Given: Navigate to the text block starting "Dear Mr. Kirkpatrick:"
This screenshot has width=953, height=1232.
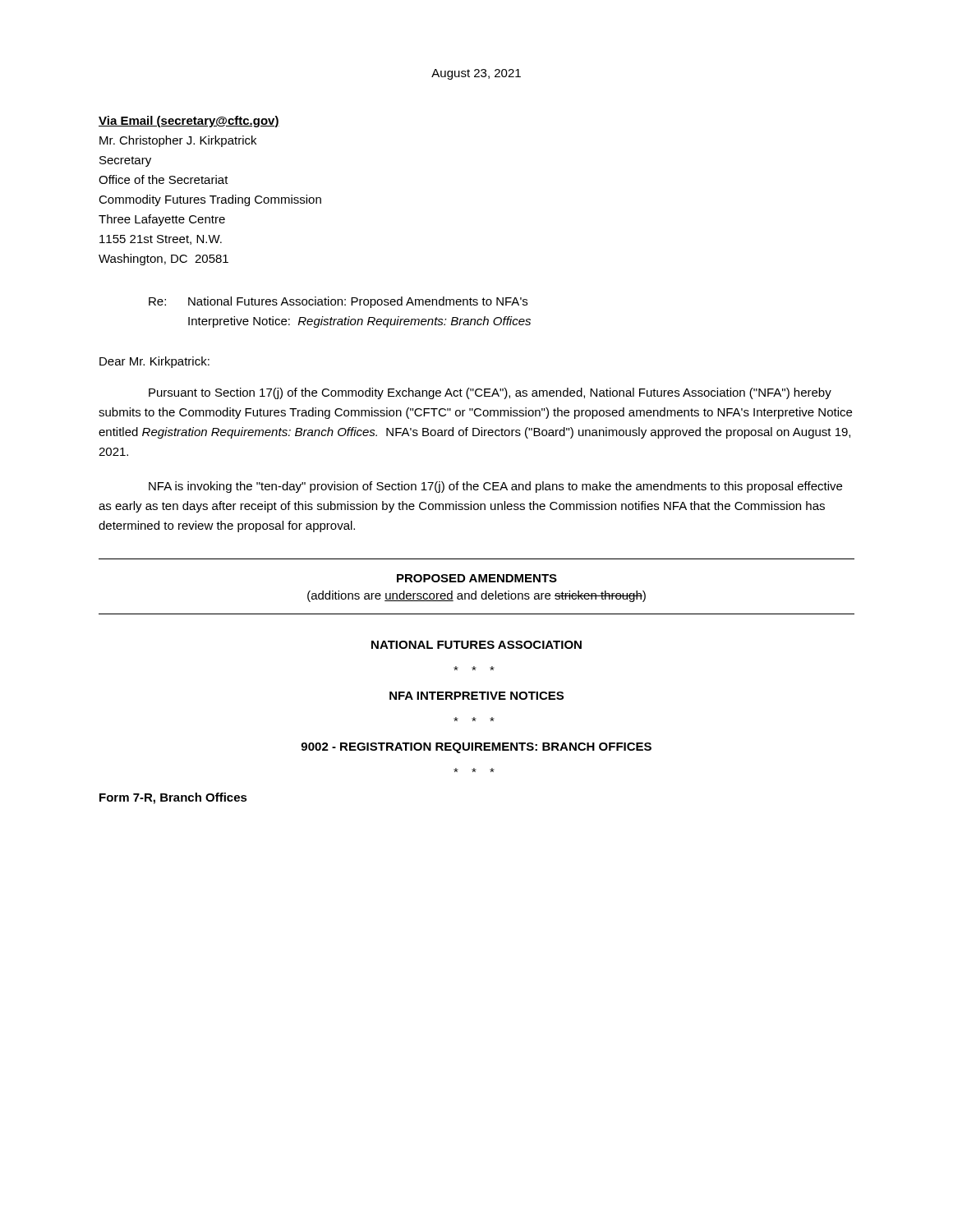Looking at the screenshot, I should click(x=154, y=361).
